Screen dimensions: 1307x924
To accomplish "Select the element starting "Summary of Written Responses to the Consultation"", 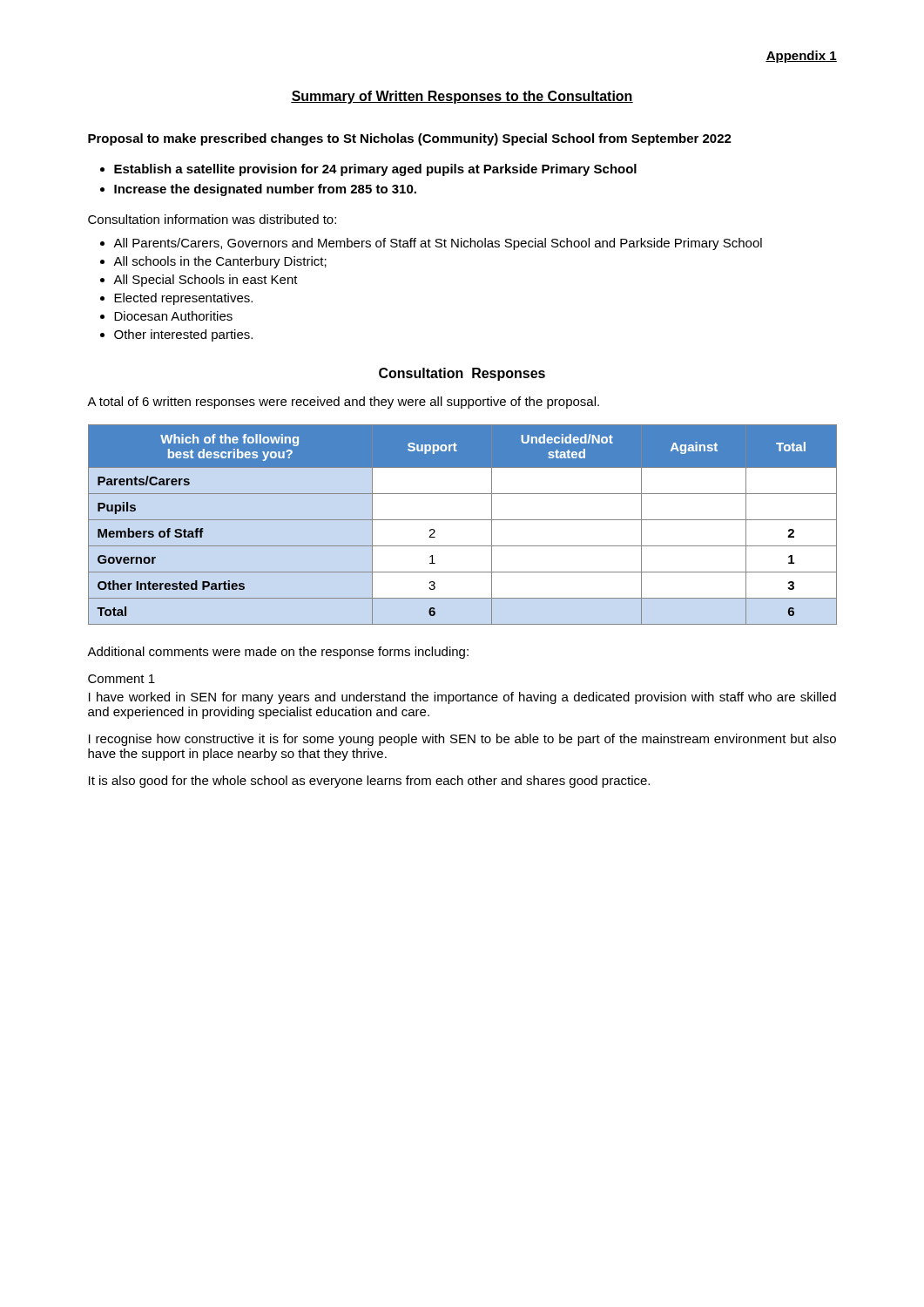I will point(462,96).
